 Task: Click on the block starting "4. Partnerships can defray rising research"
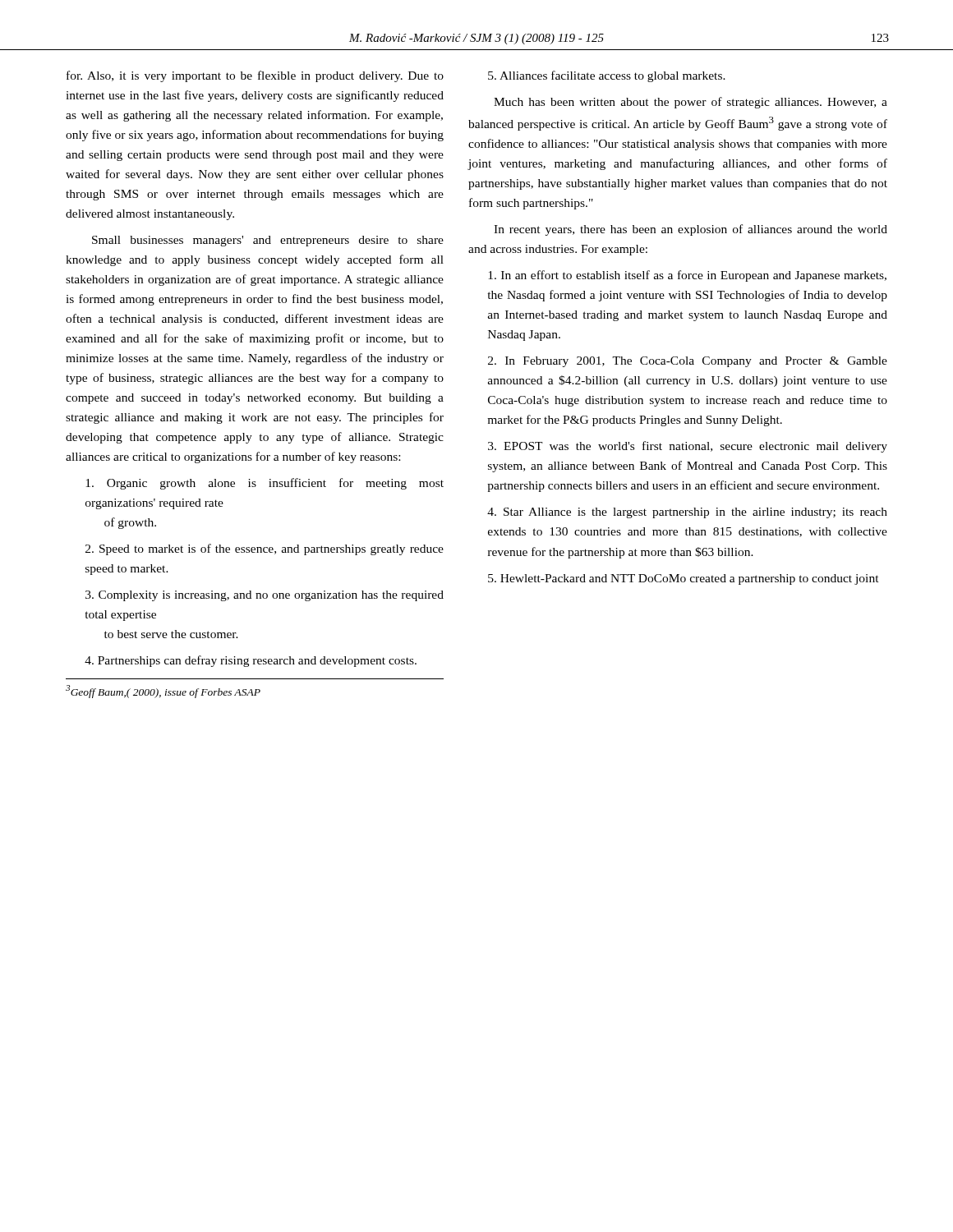[251, 660]
